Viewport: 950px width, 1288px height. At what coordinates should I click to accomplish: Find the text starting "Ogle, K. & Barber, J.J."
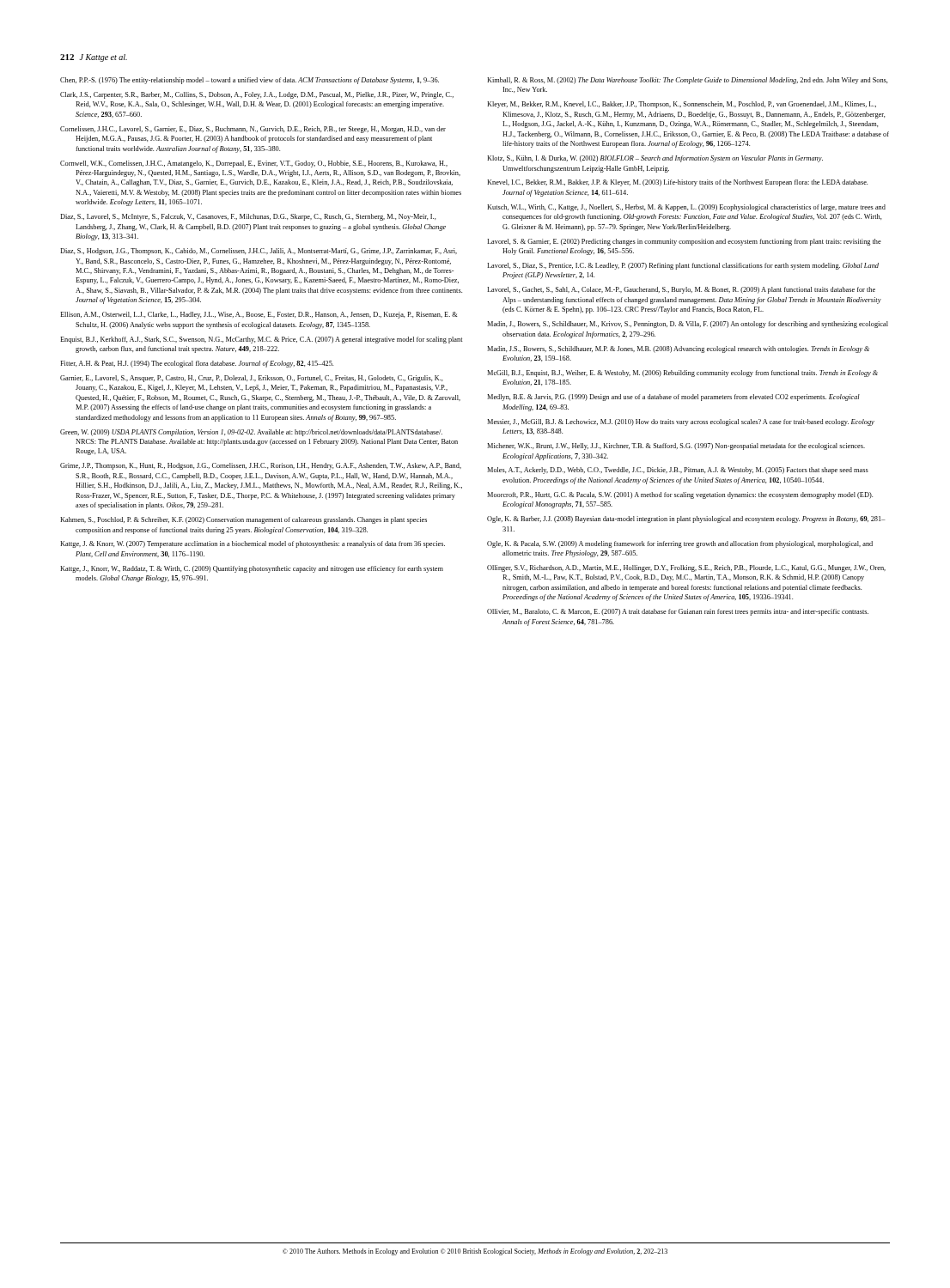click(686, 524)
